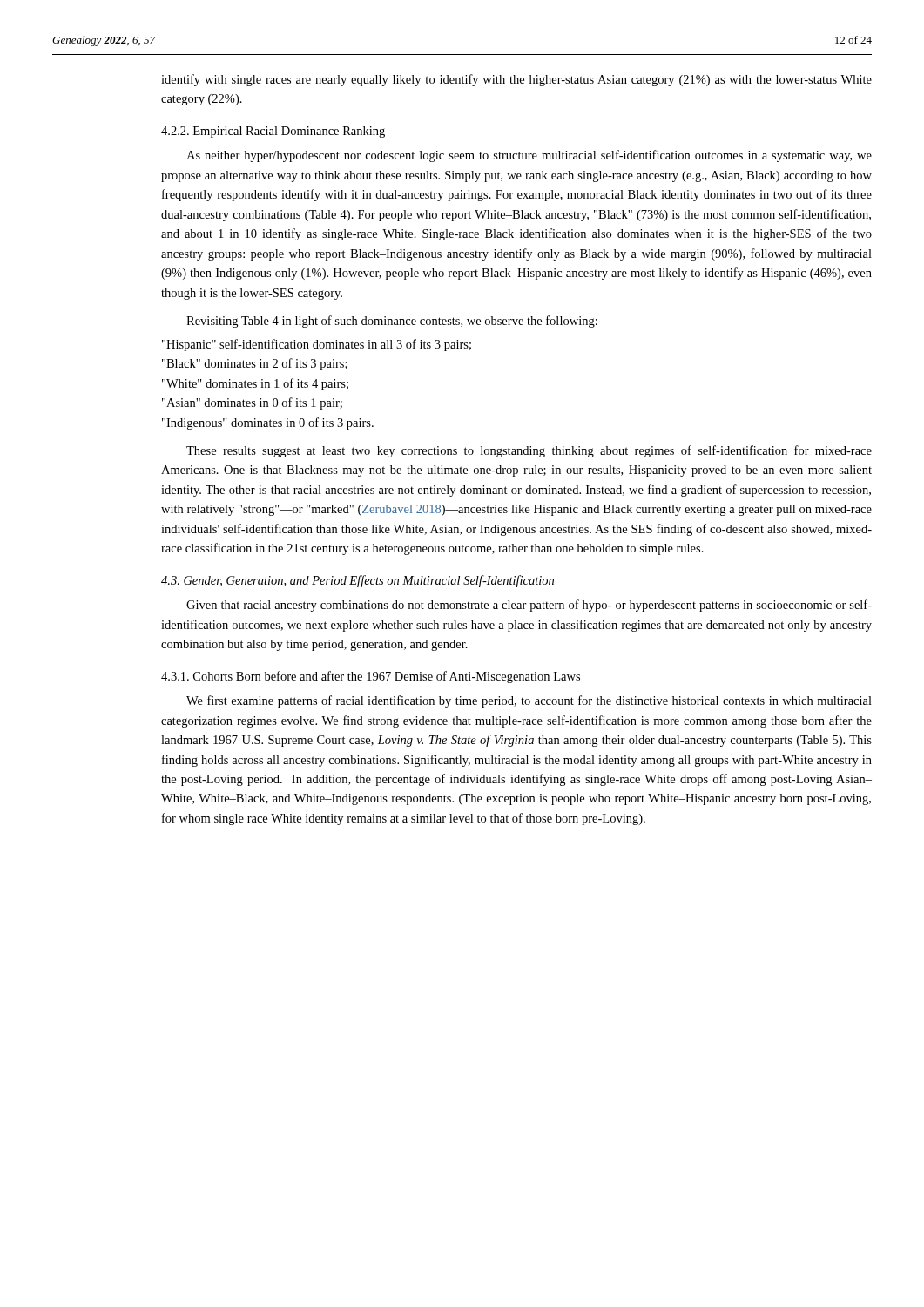The height and width of the screenshot is (1307, 924).
Task: Locate the section header that says "4.3.1. Cohorts Born before and after"
Action: pos(371,676)
